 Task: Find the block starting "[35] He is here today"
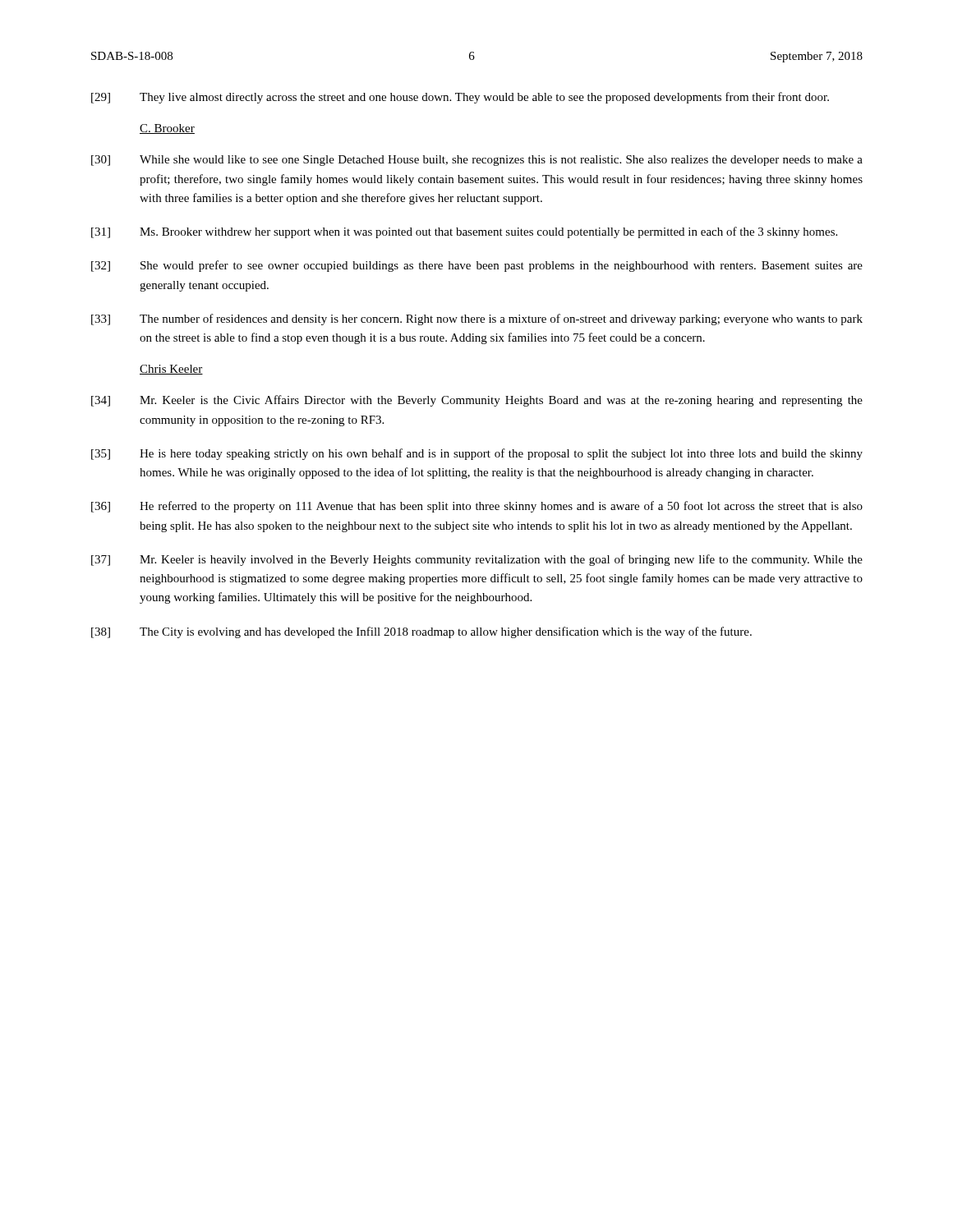(476, 463)
